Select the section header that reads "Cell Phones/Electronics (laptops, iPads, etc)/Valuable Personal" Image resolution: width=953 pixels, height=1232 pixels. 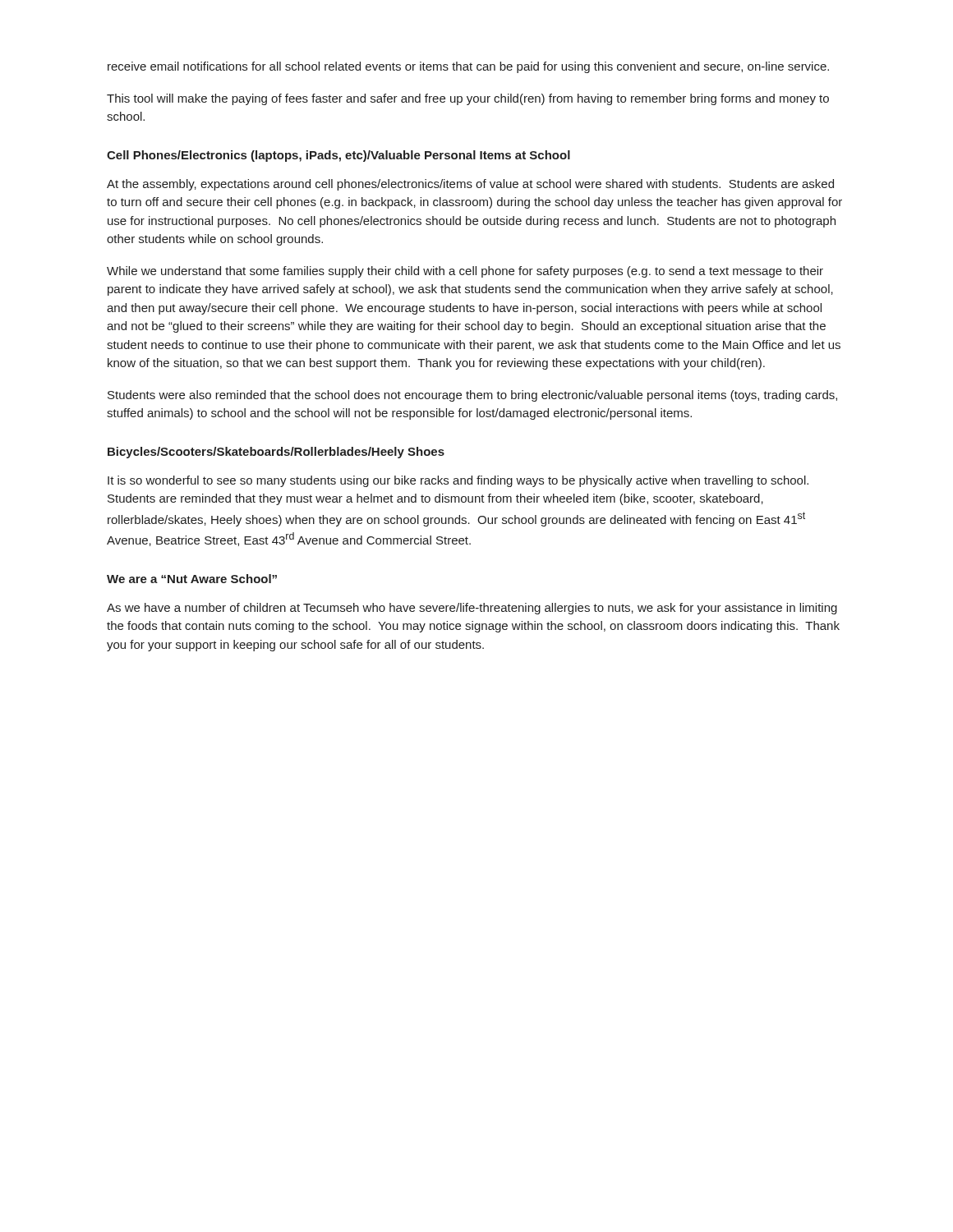click(339, 154)
